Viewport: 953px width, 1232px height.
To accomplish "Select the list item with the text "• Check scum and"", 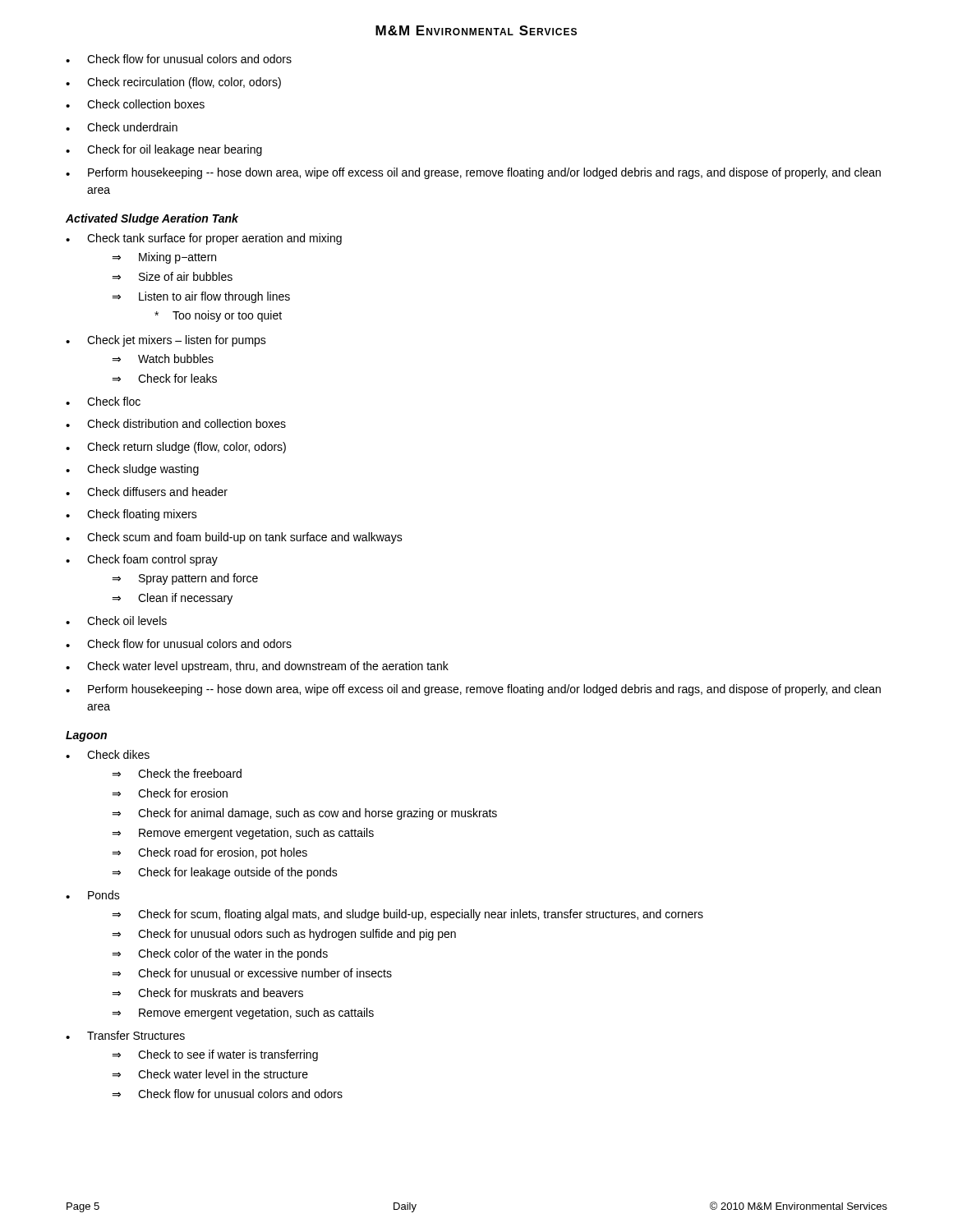I will coord(234,538).
